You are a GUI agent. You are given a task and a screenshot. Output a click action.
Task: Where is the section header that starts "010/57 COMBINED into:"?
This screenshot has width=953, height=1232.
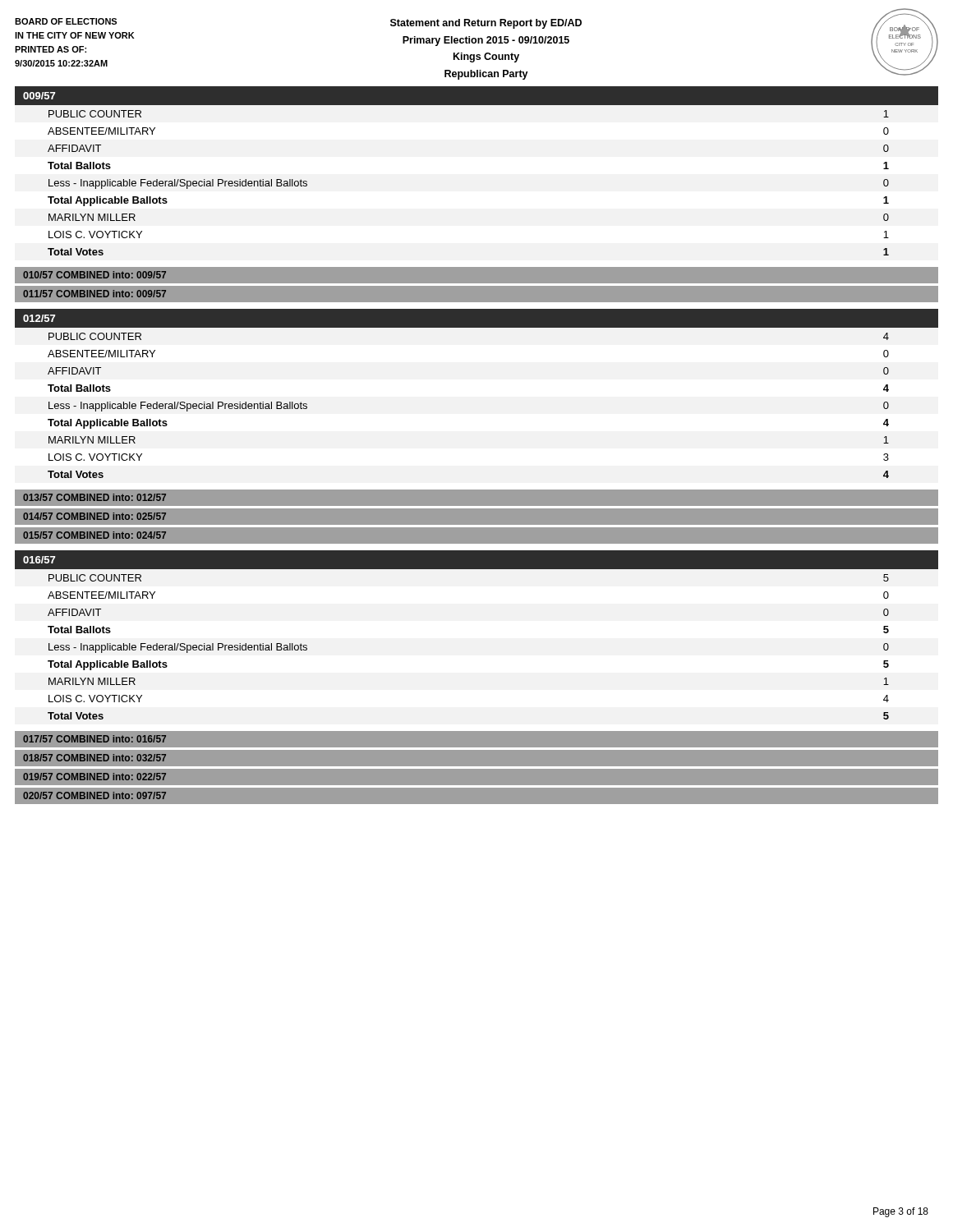pyautogui.click(x=95, y=275)
